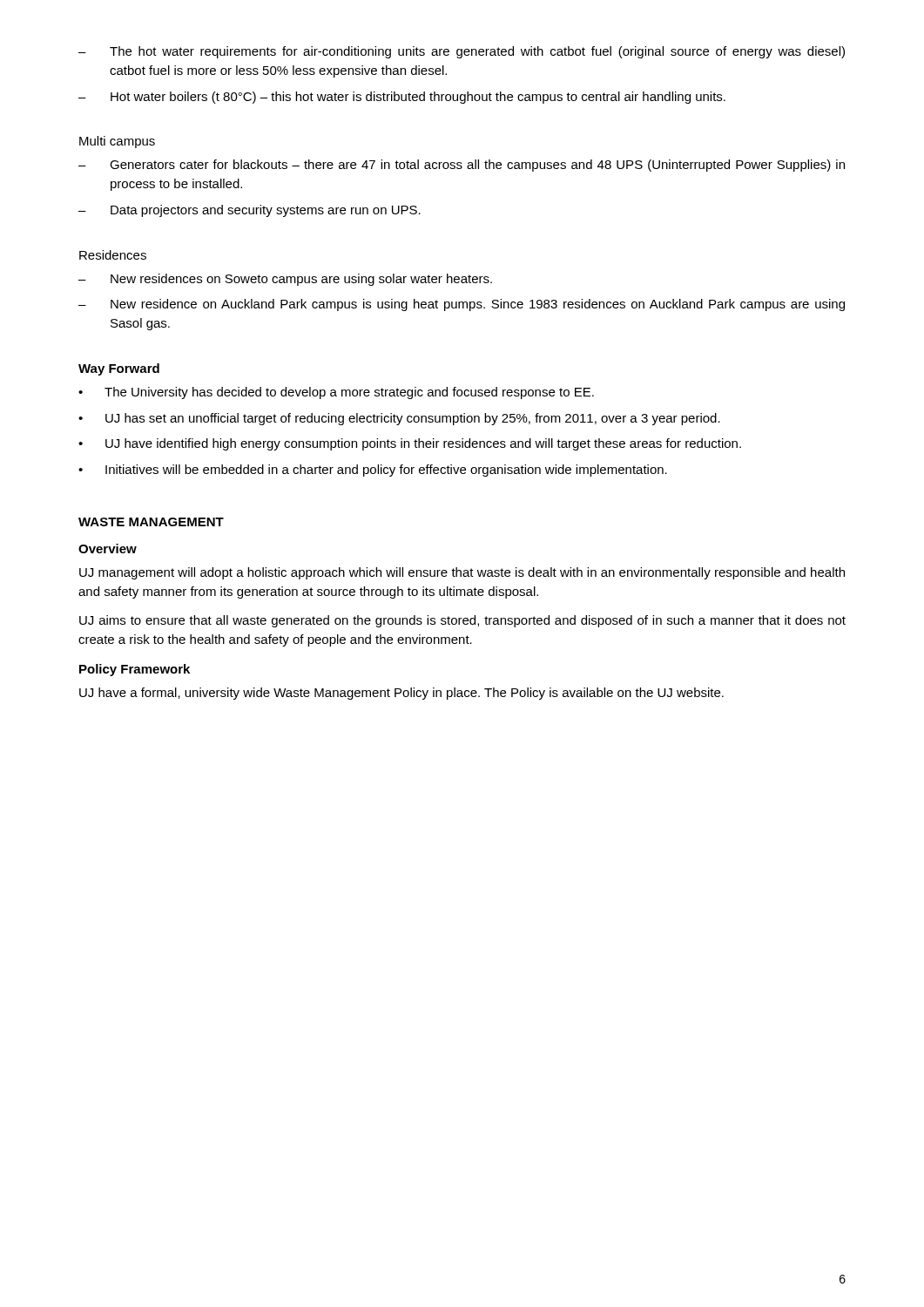Find the text block starting "UJ management will"

pyautogui.click(x=462, y=581)
